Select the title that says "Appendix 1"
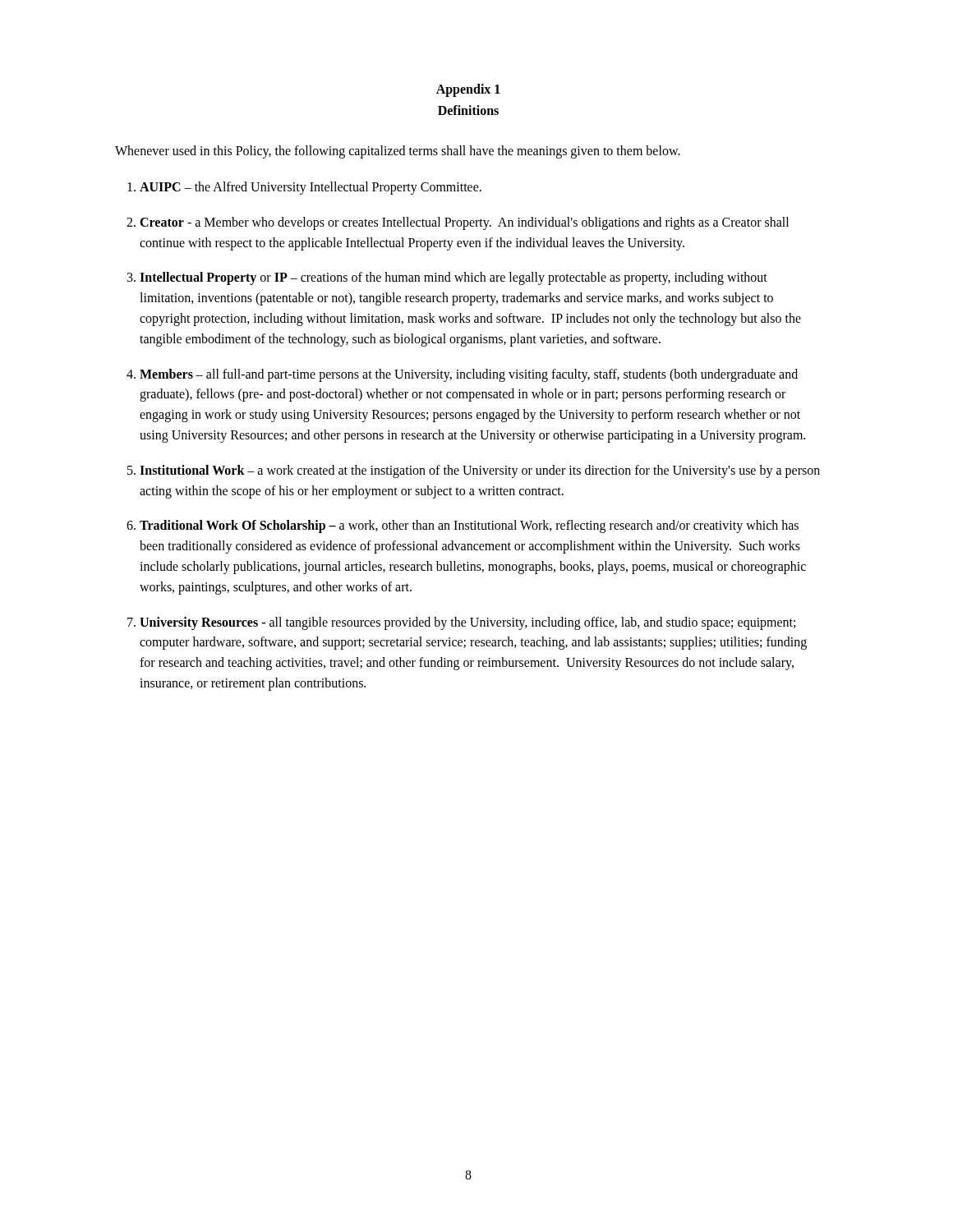This screenshot has height=1232, width=953. pyautogui.click(x=468, y=89)
